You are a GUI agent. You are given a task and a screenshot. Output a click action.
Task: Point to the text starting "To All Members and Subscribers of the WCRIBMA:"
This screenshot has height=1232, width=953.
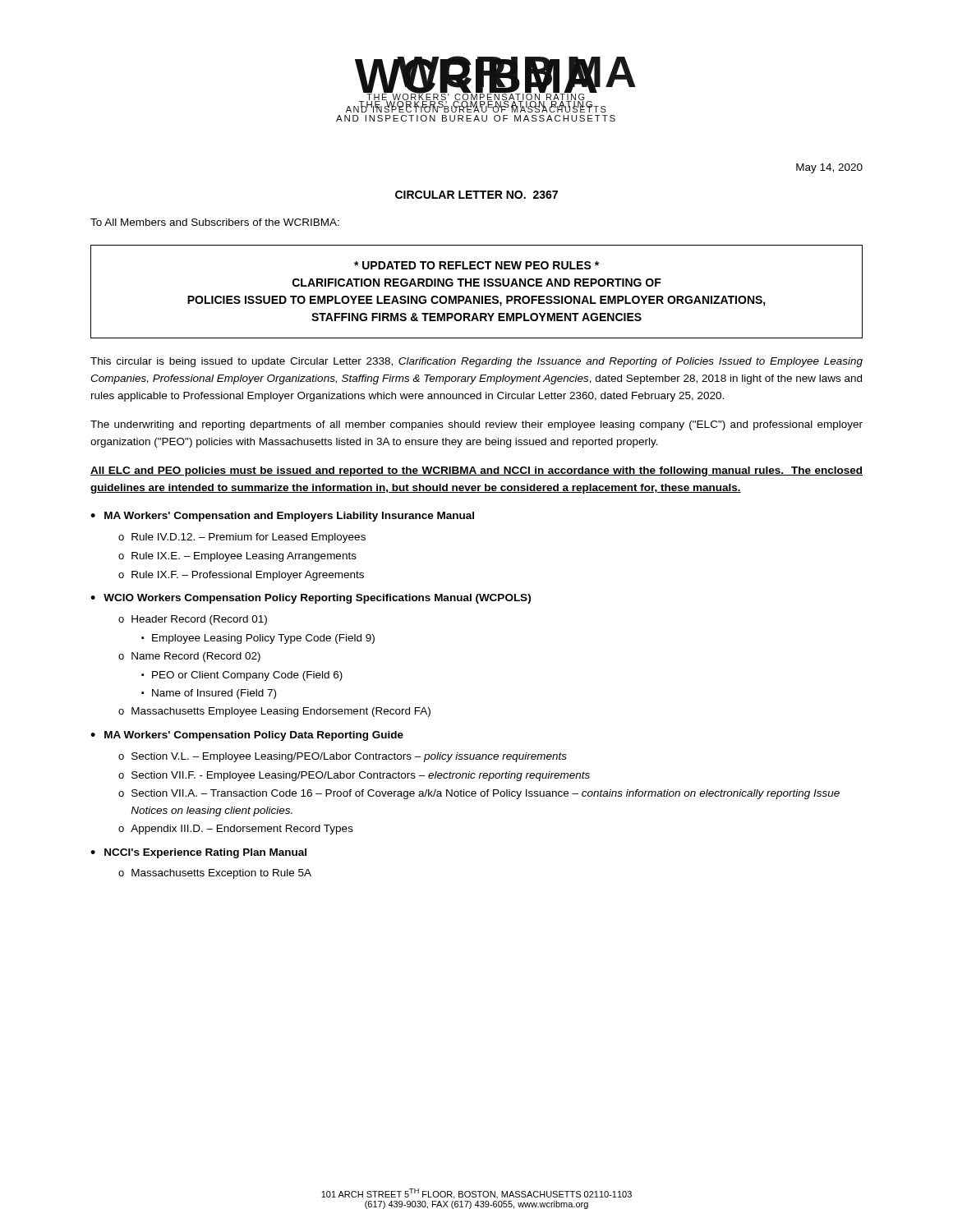[x=215, y=222]
